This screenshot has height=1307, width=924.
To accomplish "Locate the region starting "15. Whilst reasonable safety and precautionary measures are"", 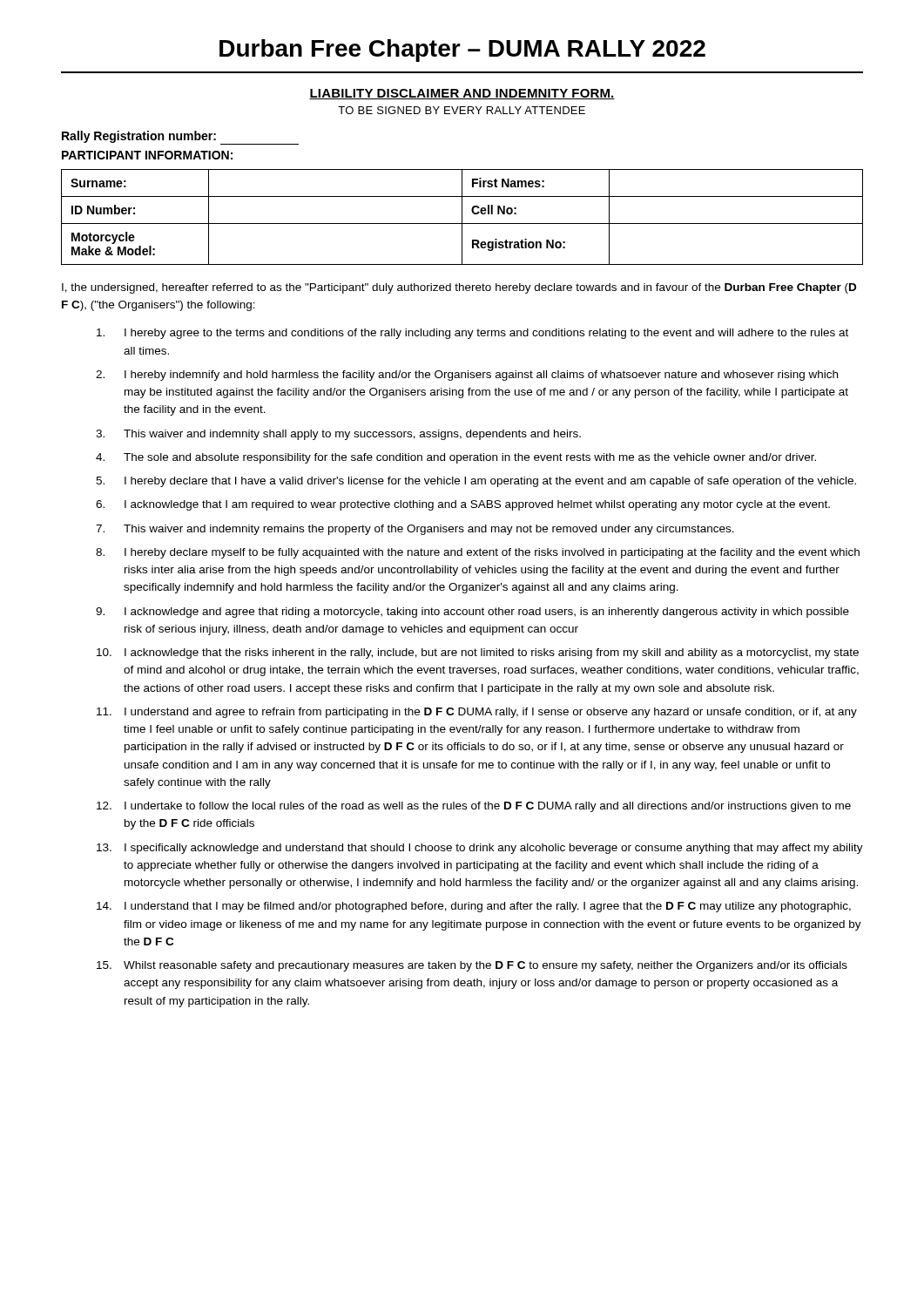I will [479, 983].
